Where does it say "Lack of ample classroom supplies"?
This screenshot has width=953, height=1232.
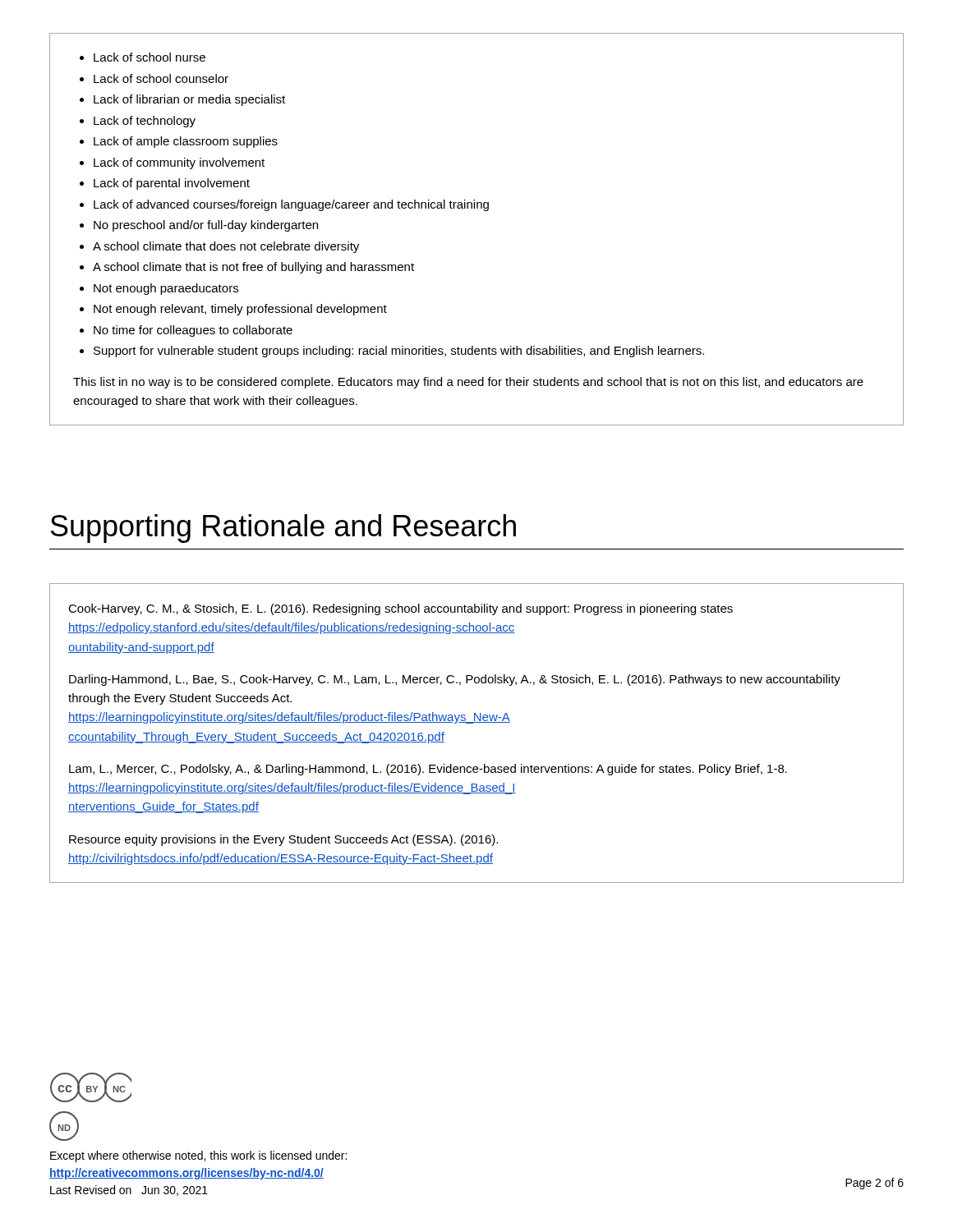[x=185, y=141]
